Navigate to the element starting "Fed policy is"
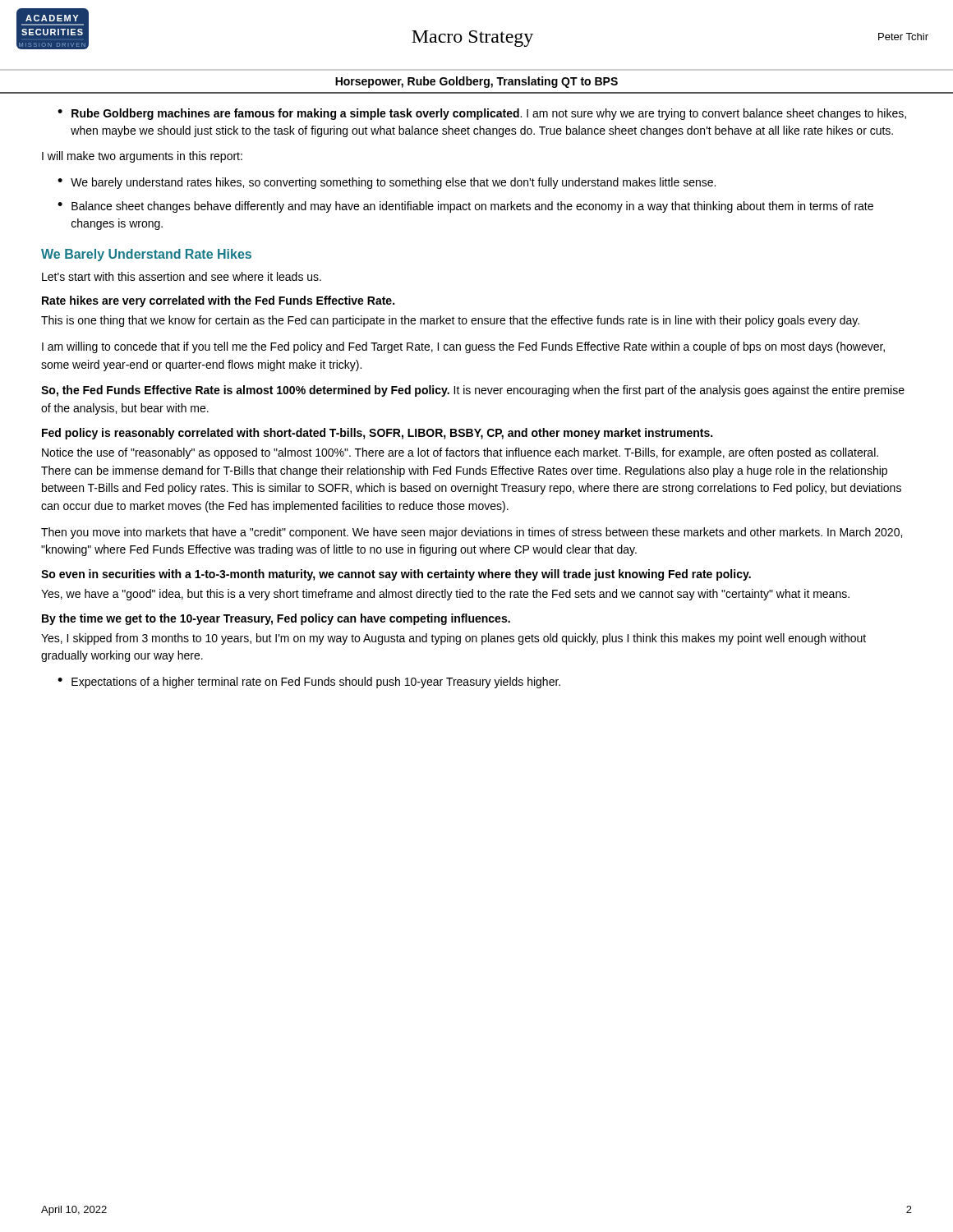The height and width of the screenshot is (1232, 953). (x=377, y=433)
